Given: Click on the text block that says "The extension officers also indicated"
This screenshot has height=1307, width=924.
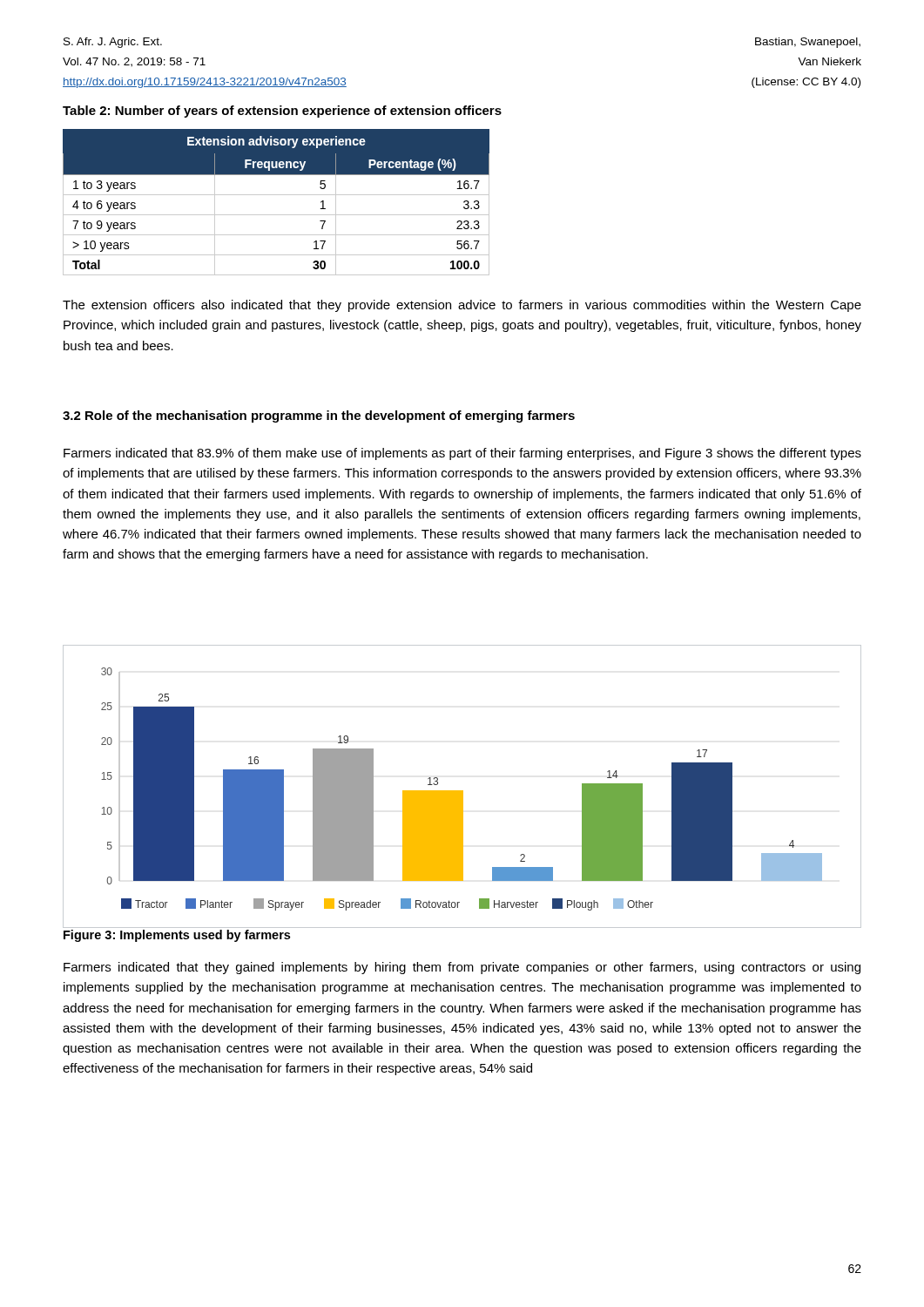Looking at the screenshot, I should click(x=462, y=325).
